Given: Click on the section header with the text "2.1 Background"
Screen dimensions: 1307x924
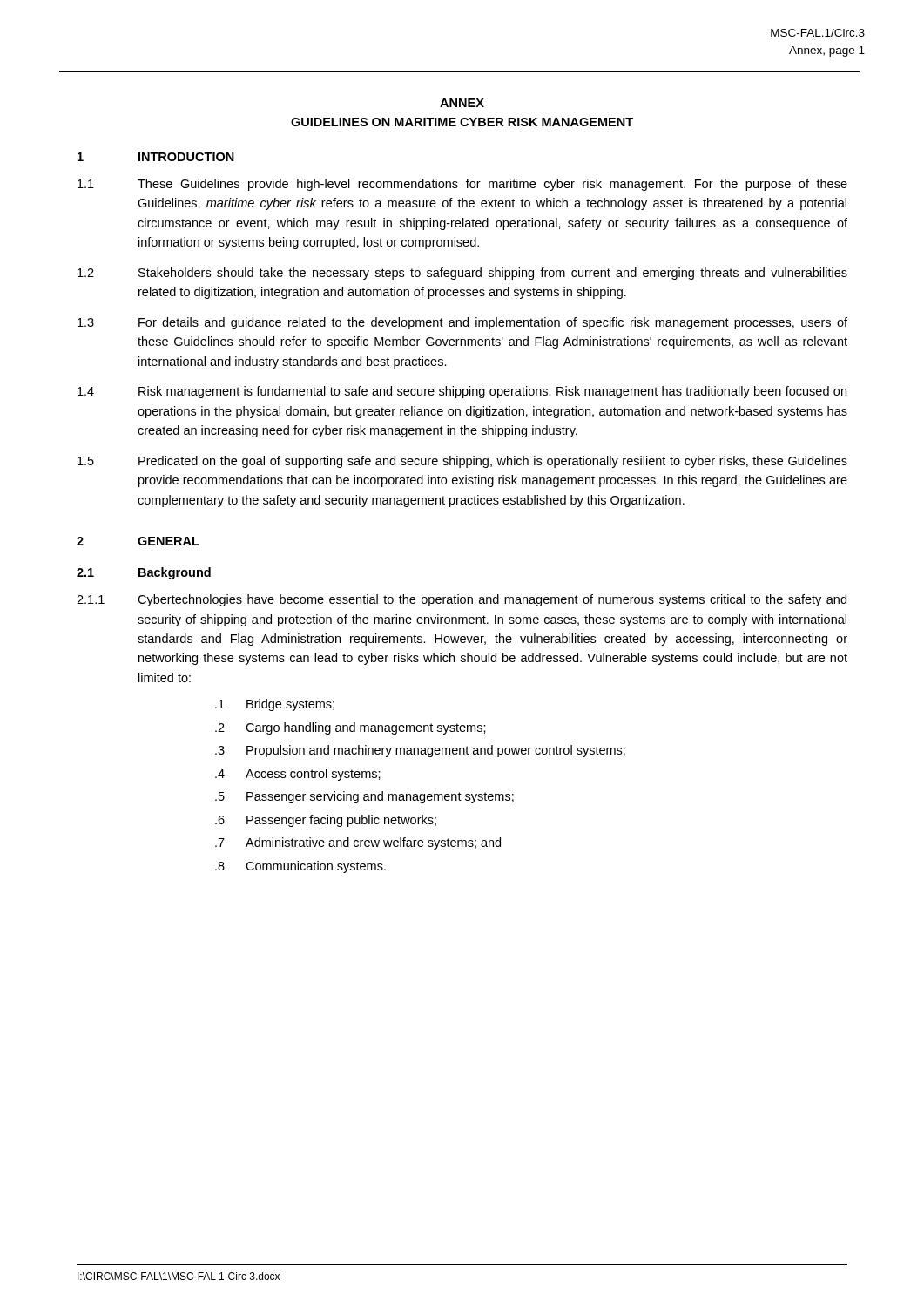Looking at the screenshot, I should [144, 573].
